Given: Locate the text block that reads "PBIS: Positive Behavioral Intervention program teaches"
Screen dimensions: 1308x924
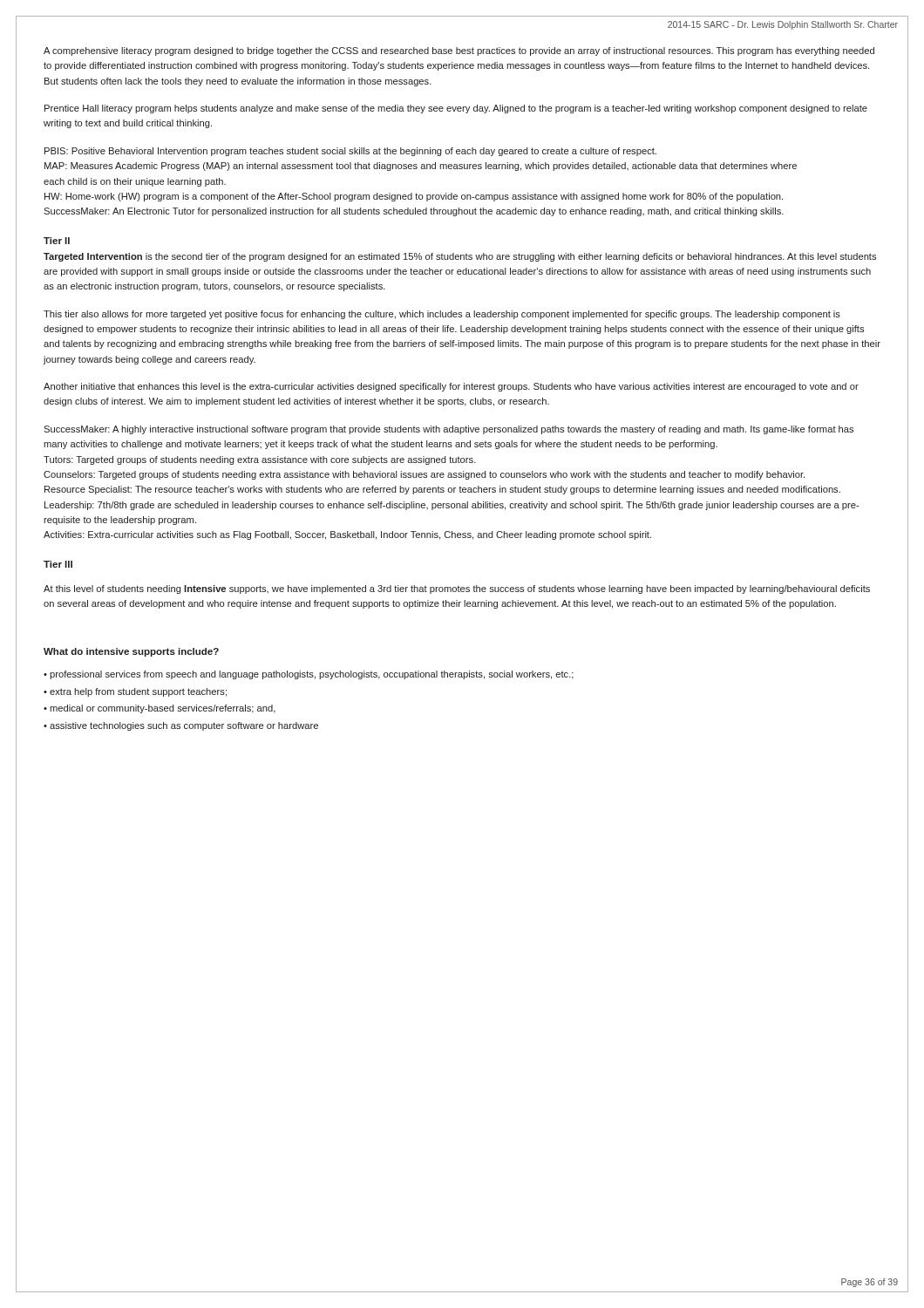Looking at the screenshot, I should coord(350,152).
